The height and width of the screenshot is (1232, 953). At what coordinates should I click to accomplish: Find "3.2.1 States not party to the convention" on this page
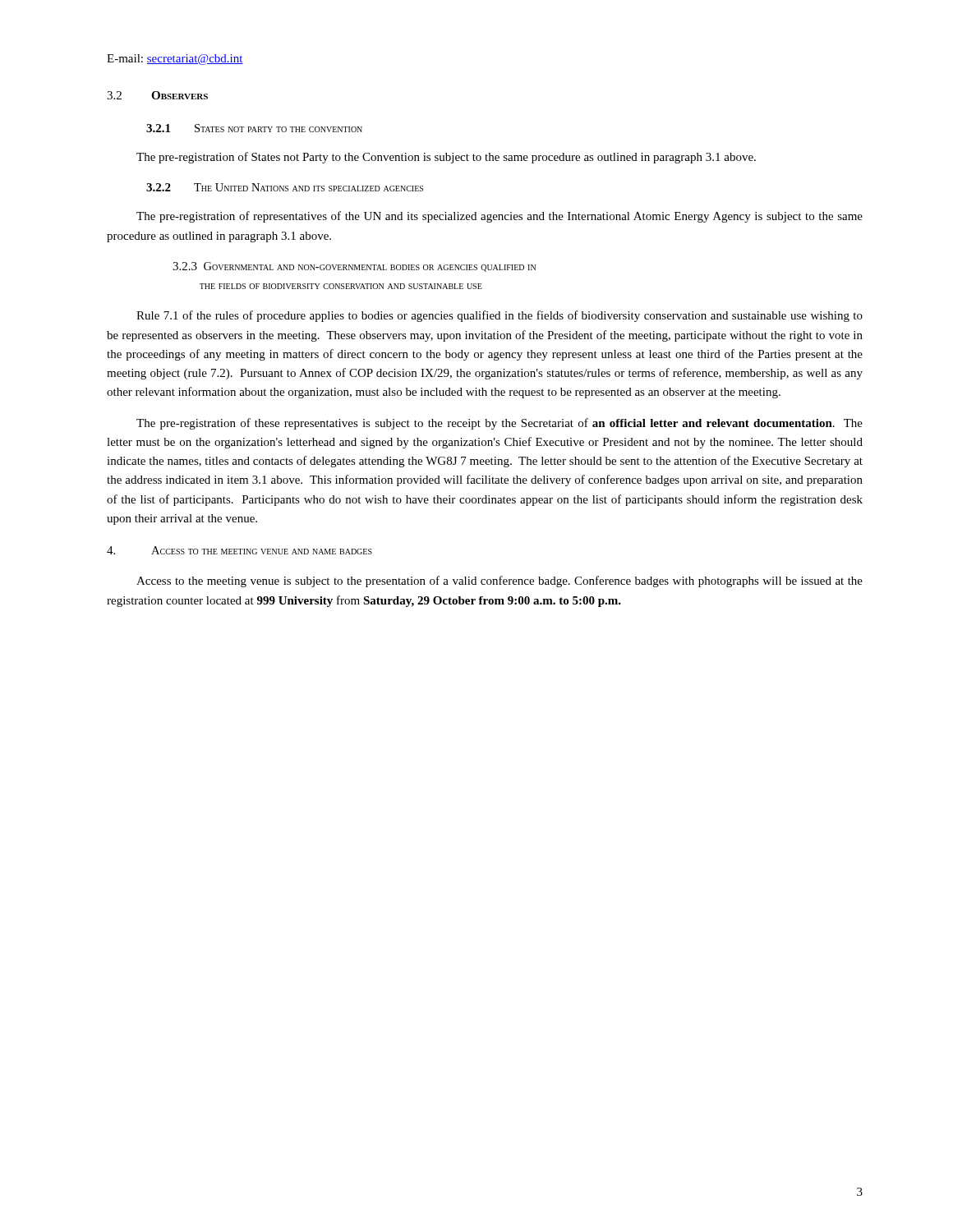point(254,128)
